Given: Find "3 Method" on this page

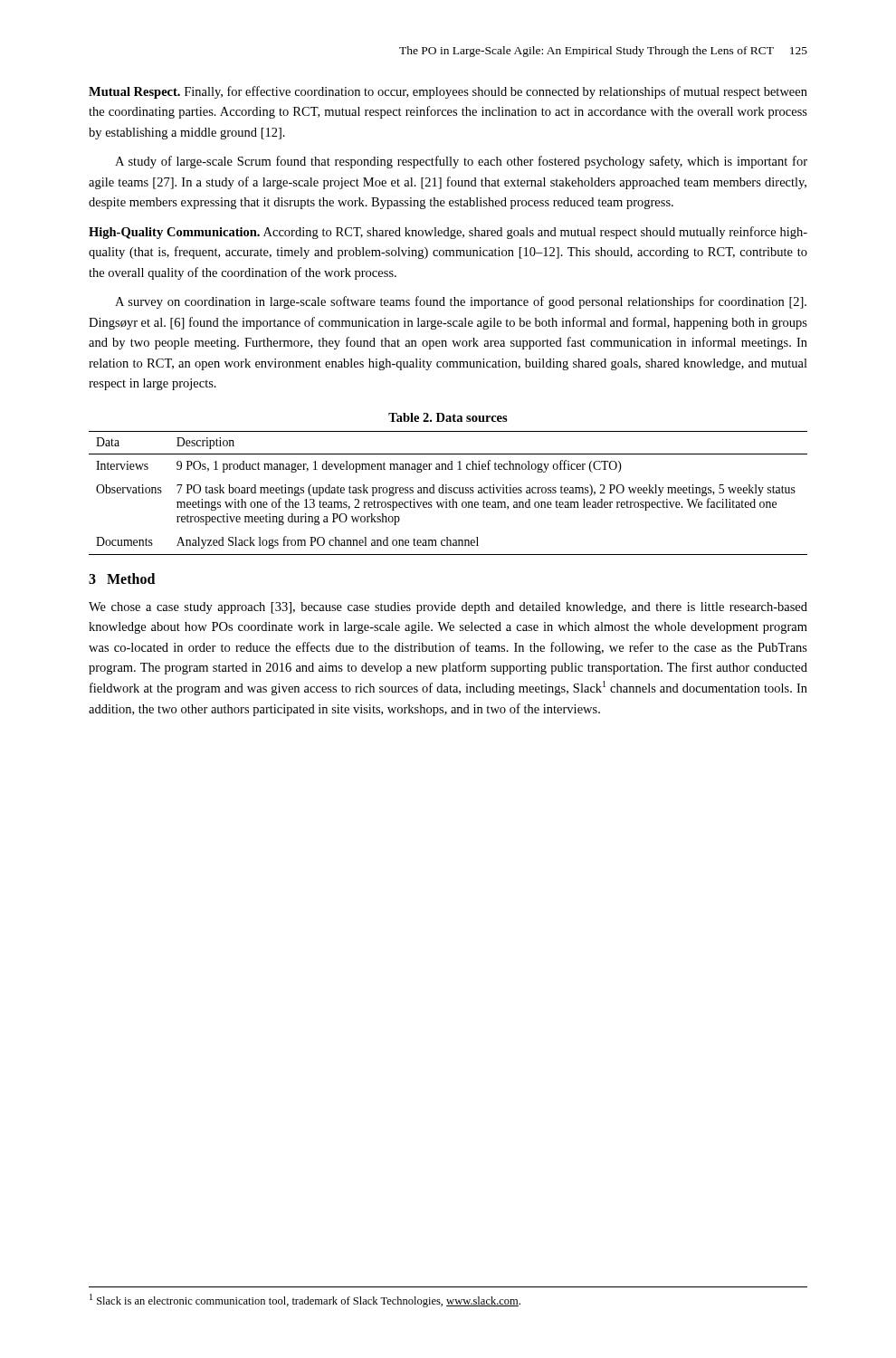Looking at the screenshot, I should (122, 579).
